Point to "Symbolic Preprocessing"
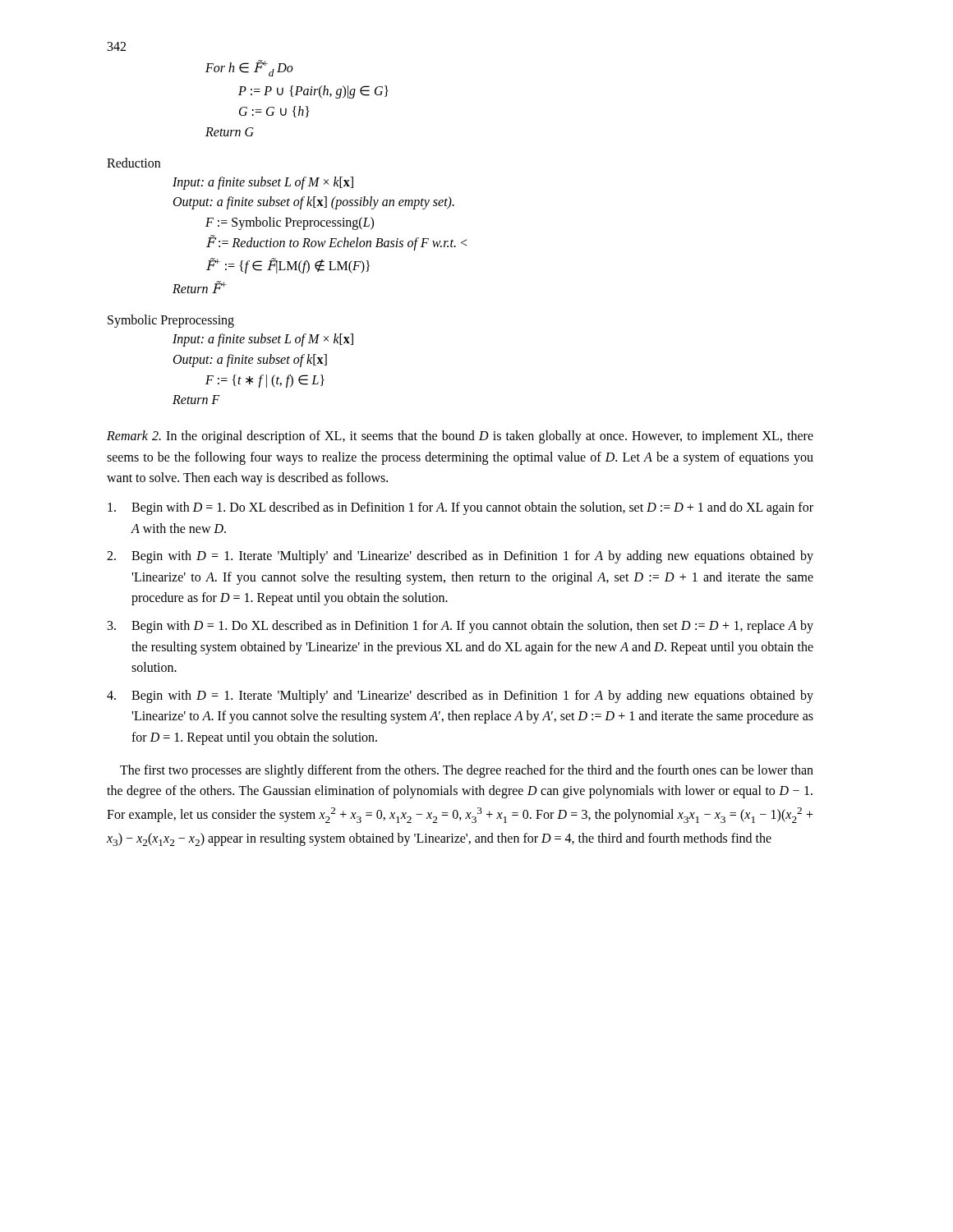 click(x=171, y=320)
